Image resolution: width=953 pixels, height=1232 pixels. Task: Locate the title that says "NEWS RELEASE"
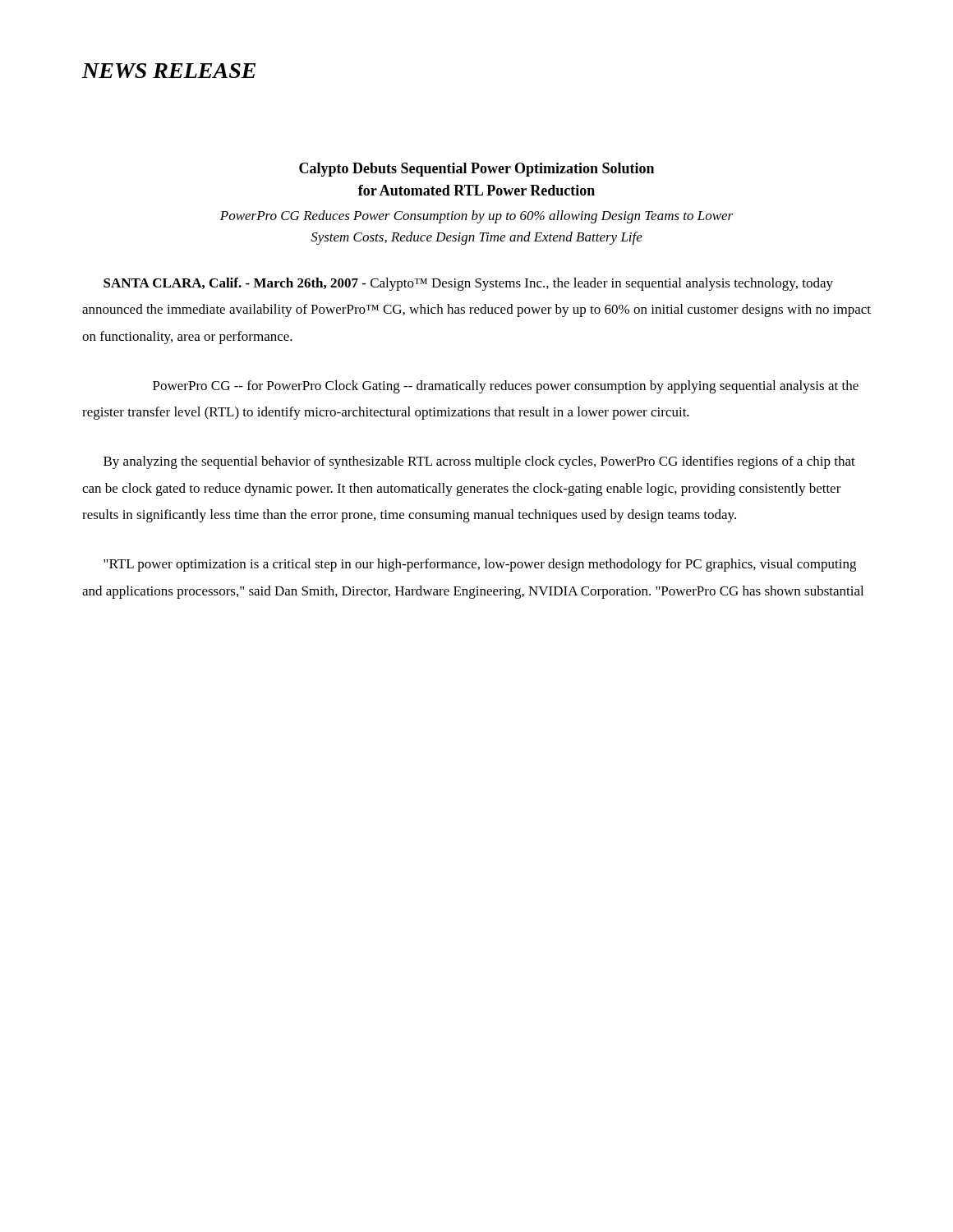click(169, 70)
